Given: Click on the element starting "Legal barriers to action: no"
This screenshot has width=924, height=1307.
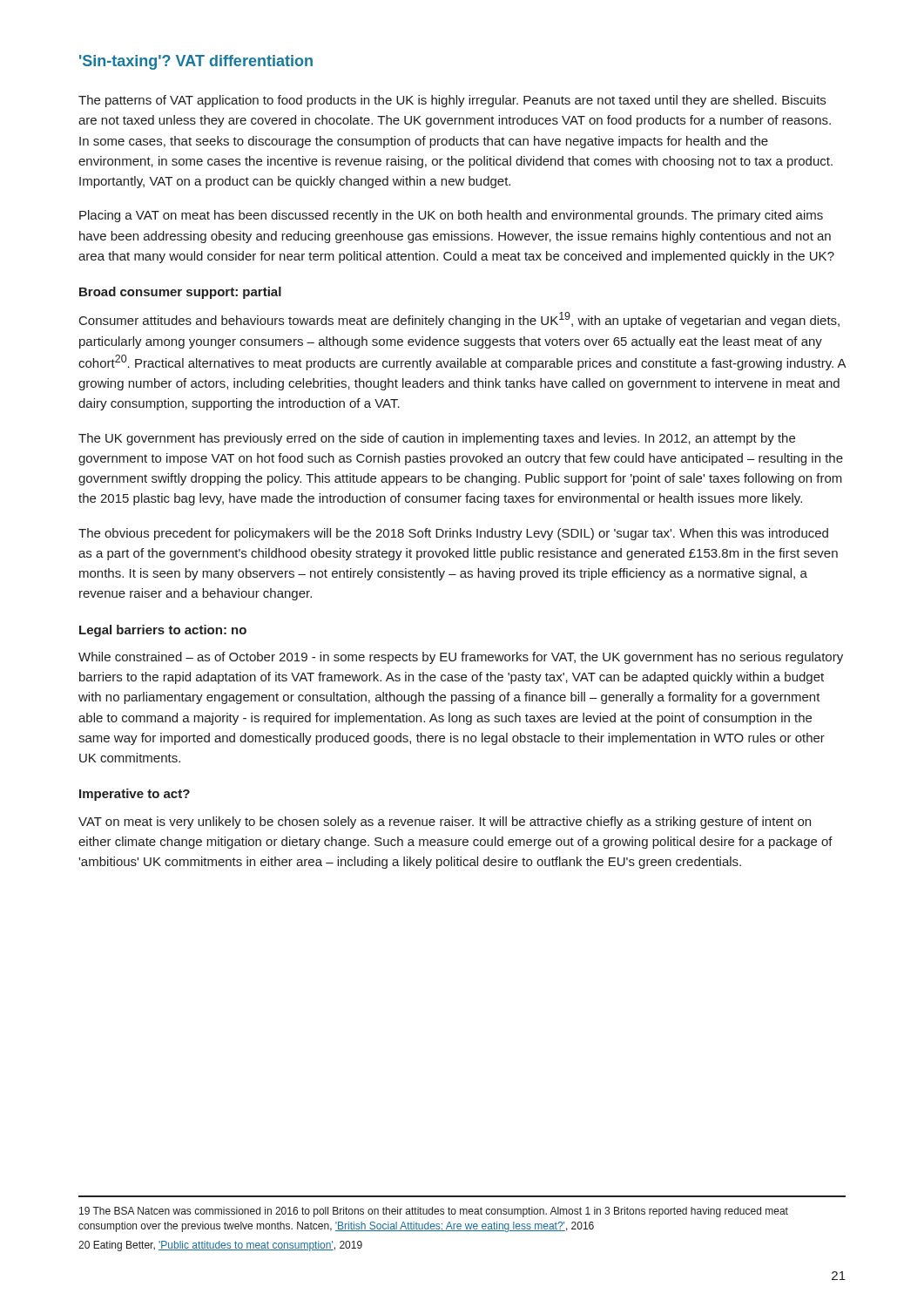Looking at the screenshot, I should click(x=163, y=631).
